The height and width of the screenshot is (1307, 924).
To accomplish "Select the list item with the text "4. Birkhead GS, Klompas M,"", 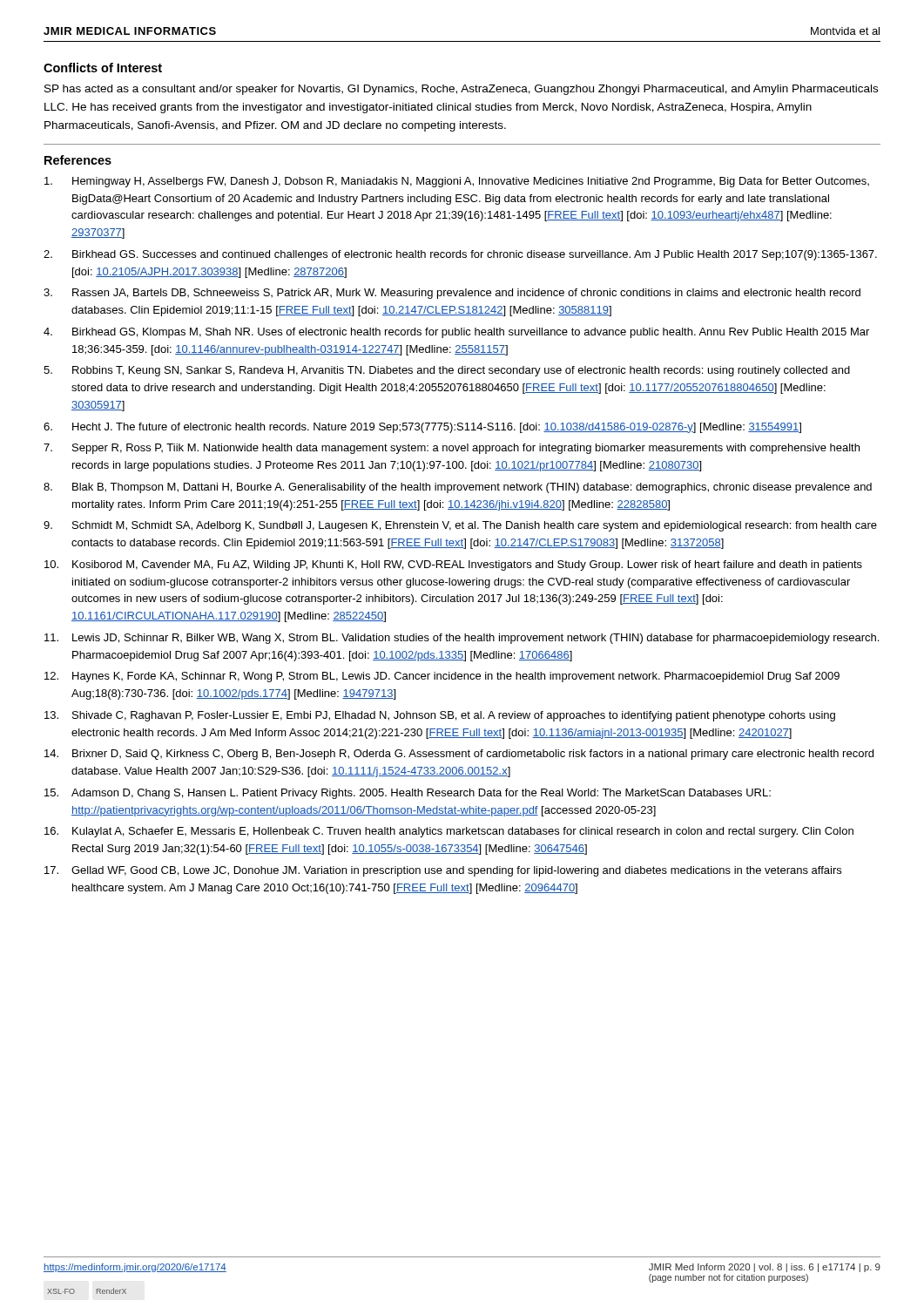I will tap(462, 340).
